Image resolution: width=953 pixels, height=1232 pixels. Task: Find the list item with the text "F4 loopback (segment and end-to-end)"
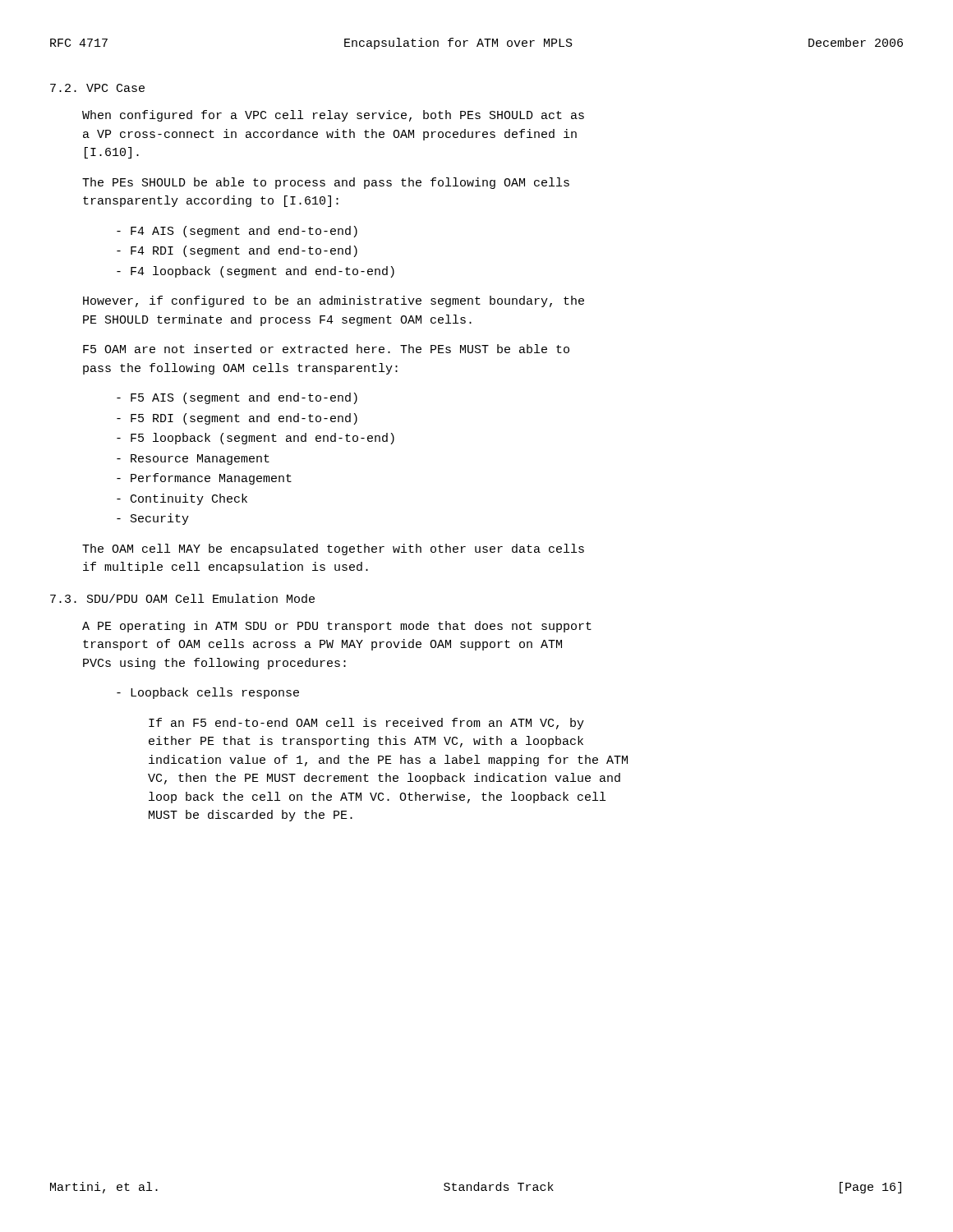[256, 272]
